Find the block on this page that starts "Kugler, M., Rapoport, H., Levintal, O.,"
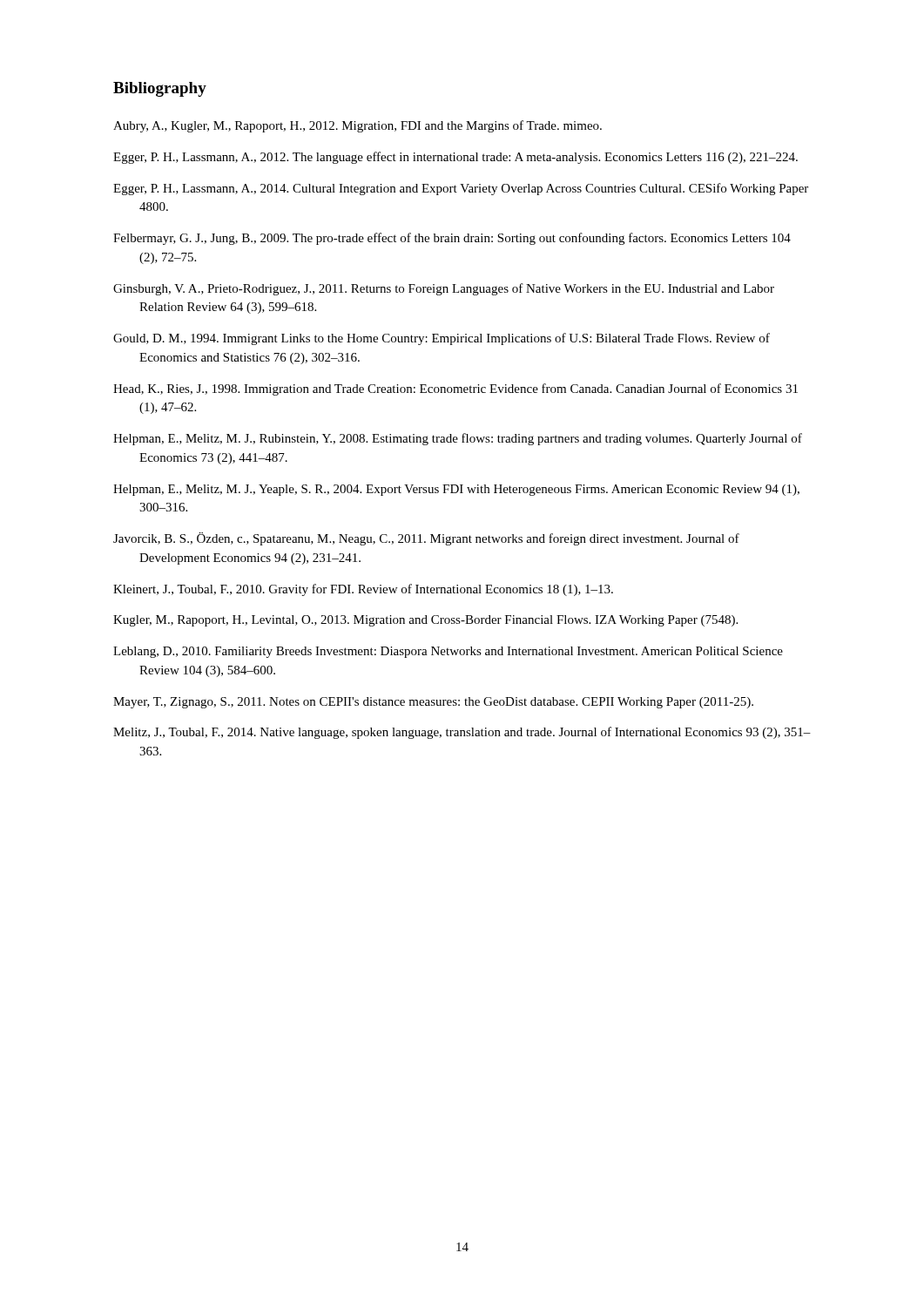 click(x=426, y=620)
